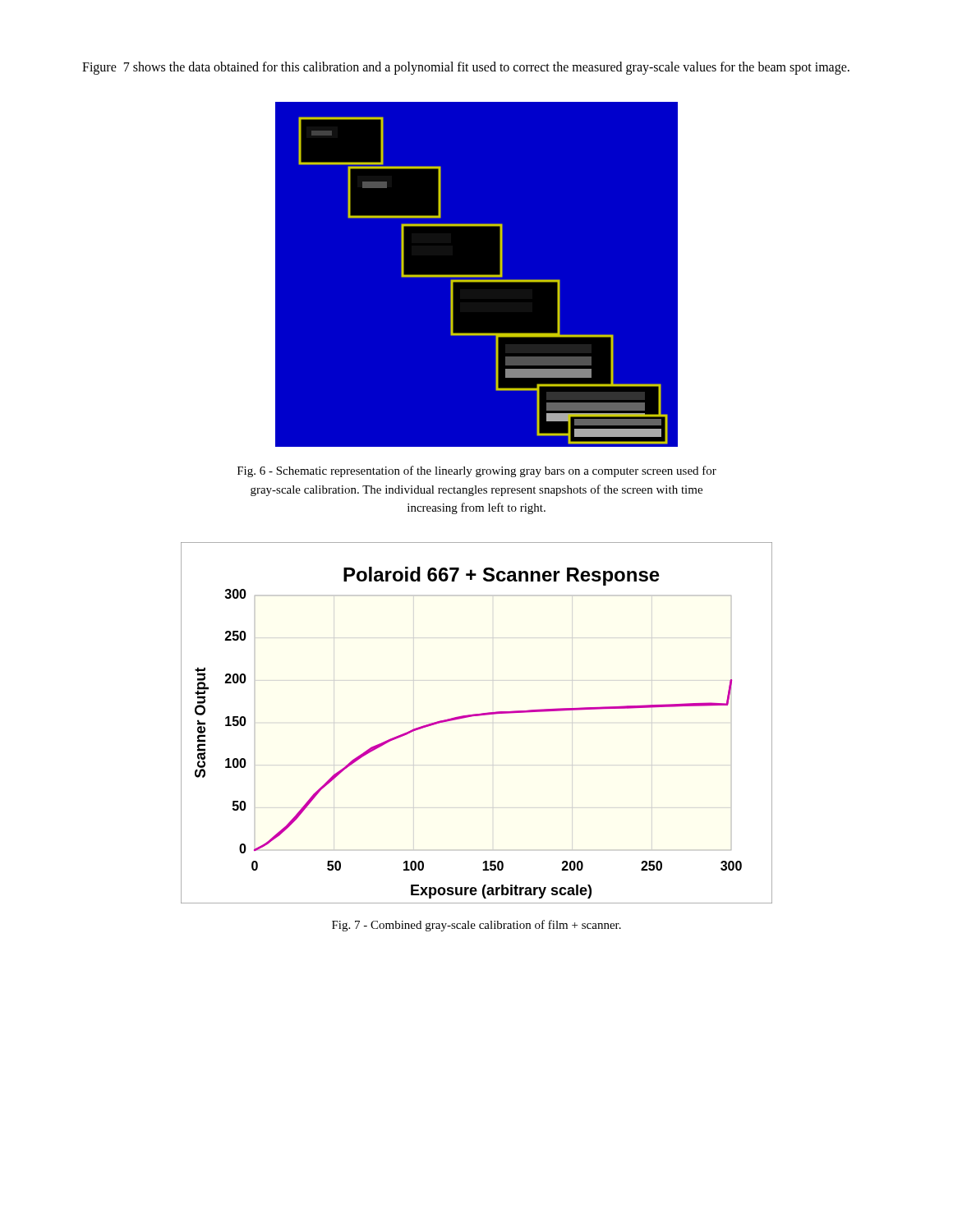Where is the caption that starts "Fig. 6 - Schematic representation of the"?
This screenshot has width=953, height=1232.
[476, 489]
